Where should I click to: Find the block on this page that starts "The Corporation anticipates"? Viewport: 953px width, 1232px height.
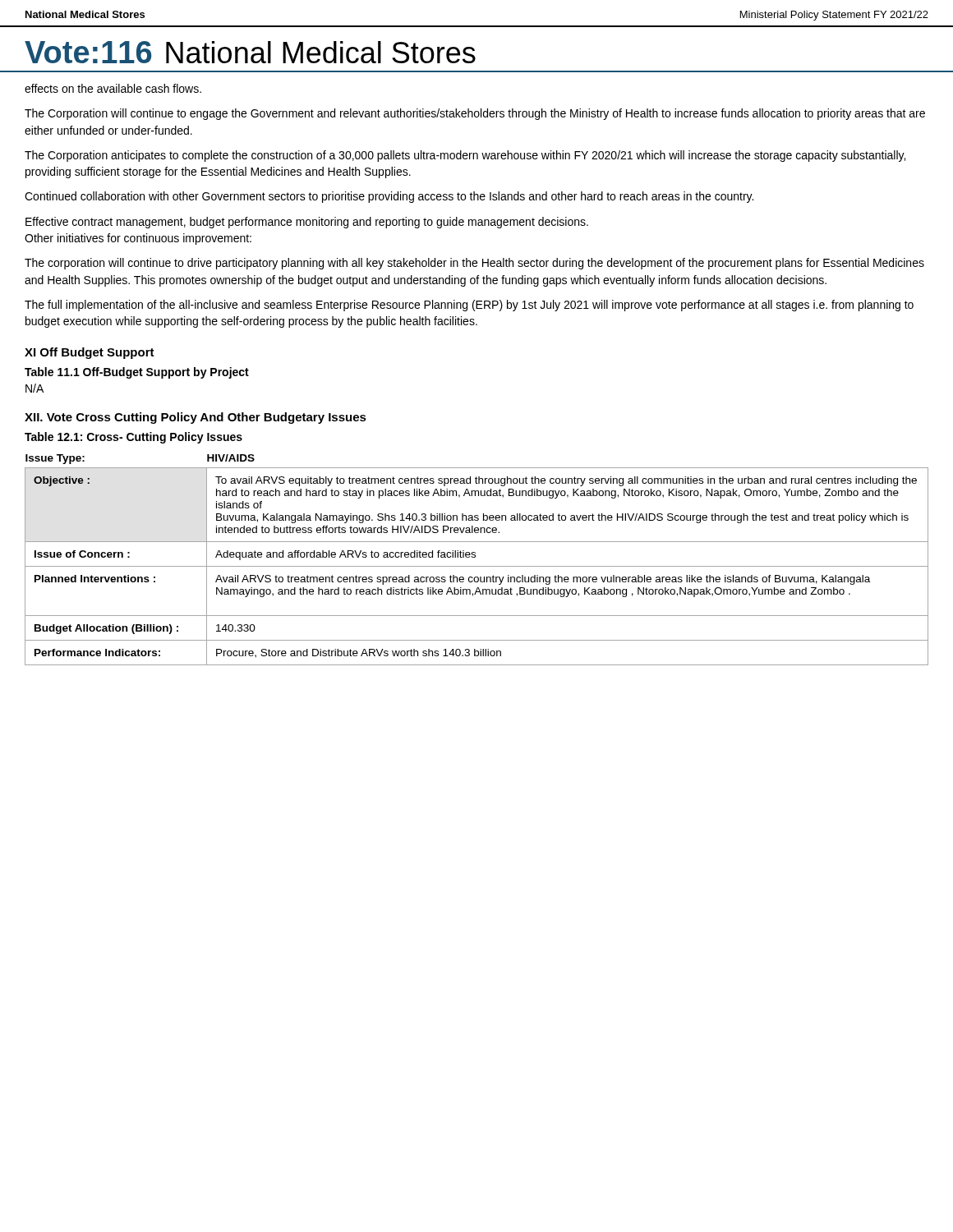(466, 163)
